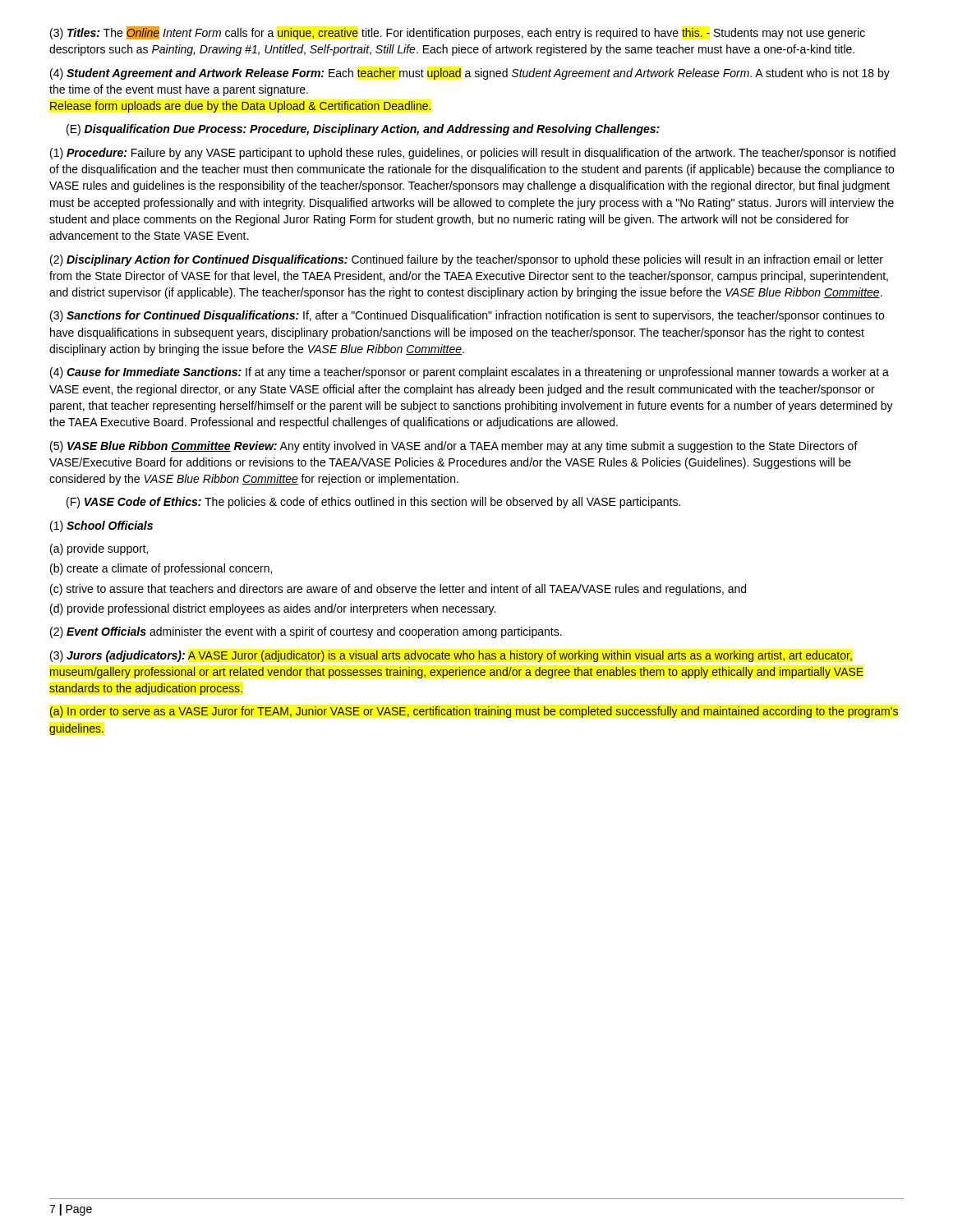Locate the passage starting "(c) strive to assure that"

(x=398, y=589)
